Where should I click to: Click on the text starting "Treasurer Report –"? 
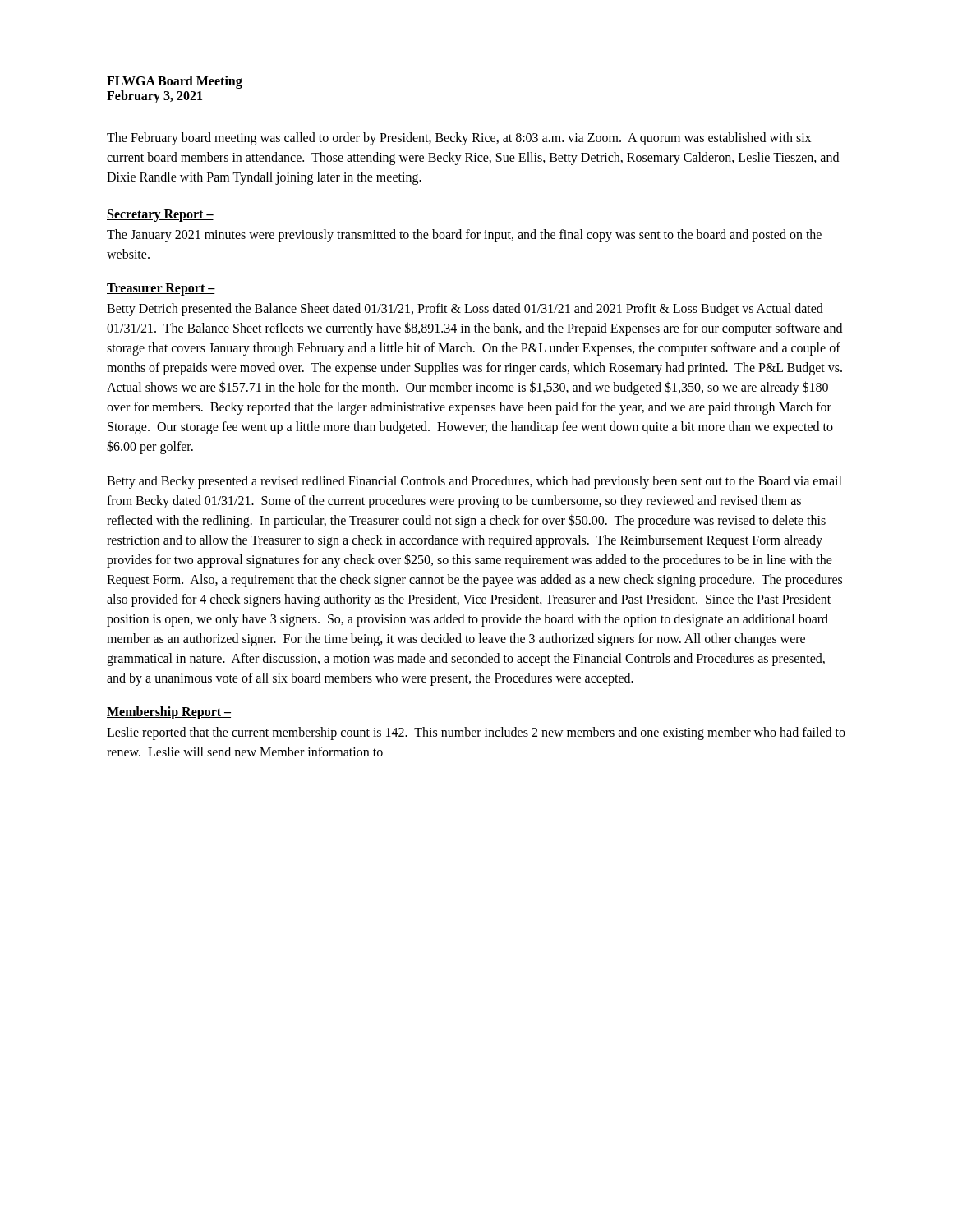pos(161,288)
